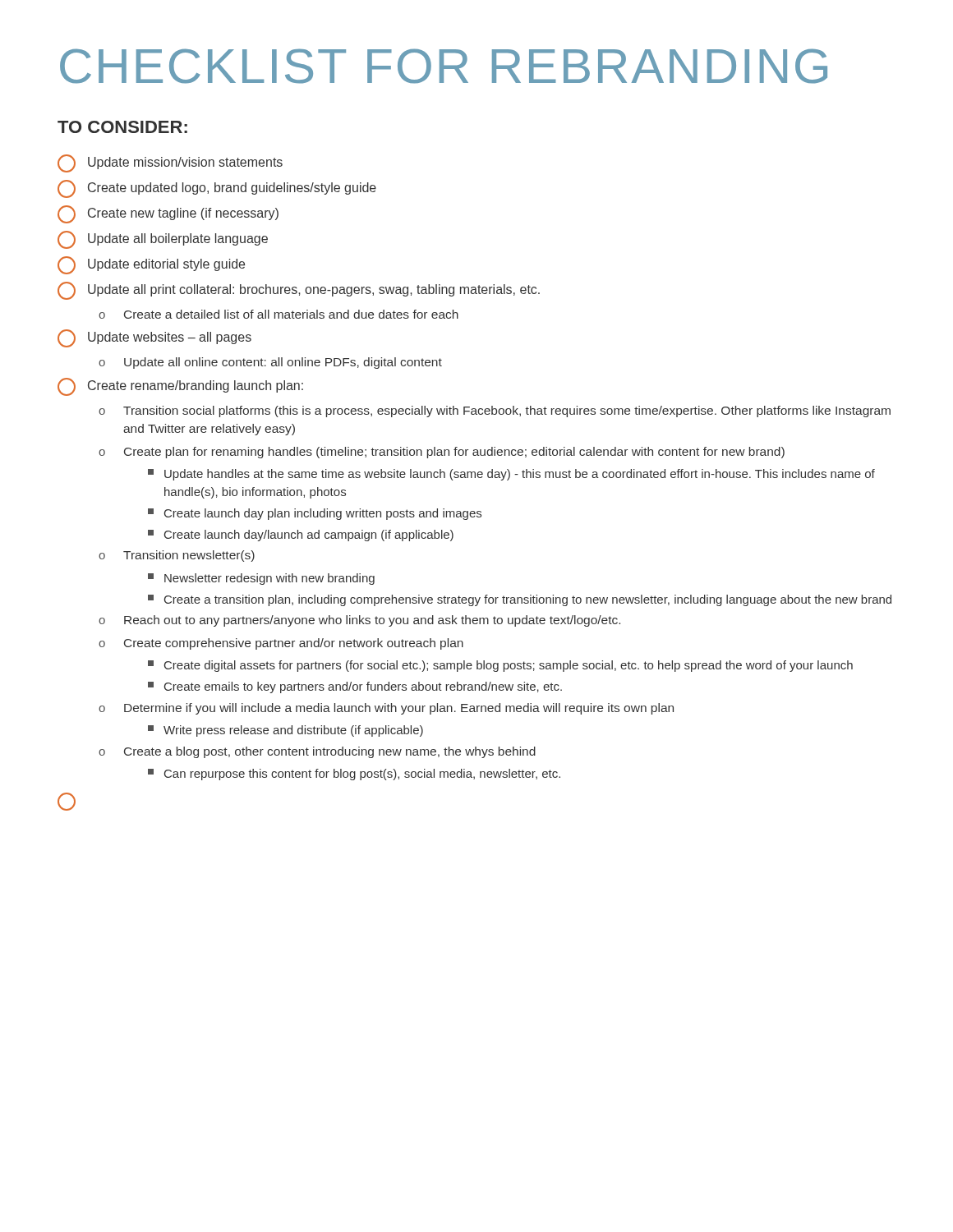Select the list item that says "Update websites – all"
The image size is (953, 1232).
tap(154, 338)
